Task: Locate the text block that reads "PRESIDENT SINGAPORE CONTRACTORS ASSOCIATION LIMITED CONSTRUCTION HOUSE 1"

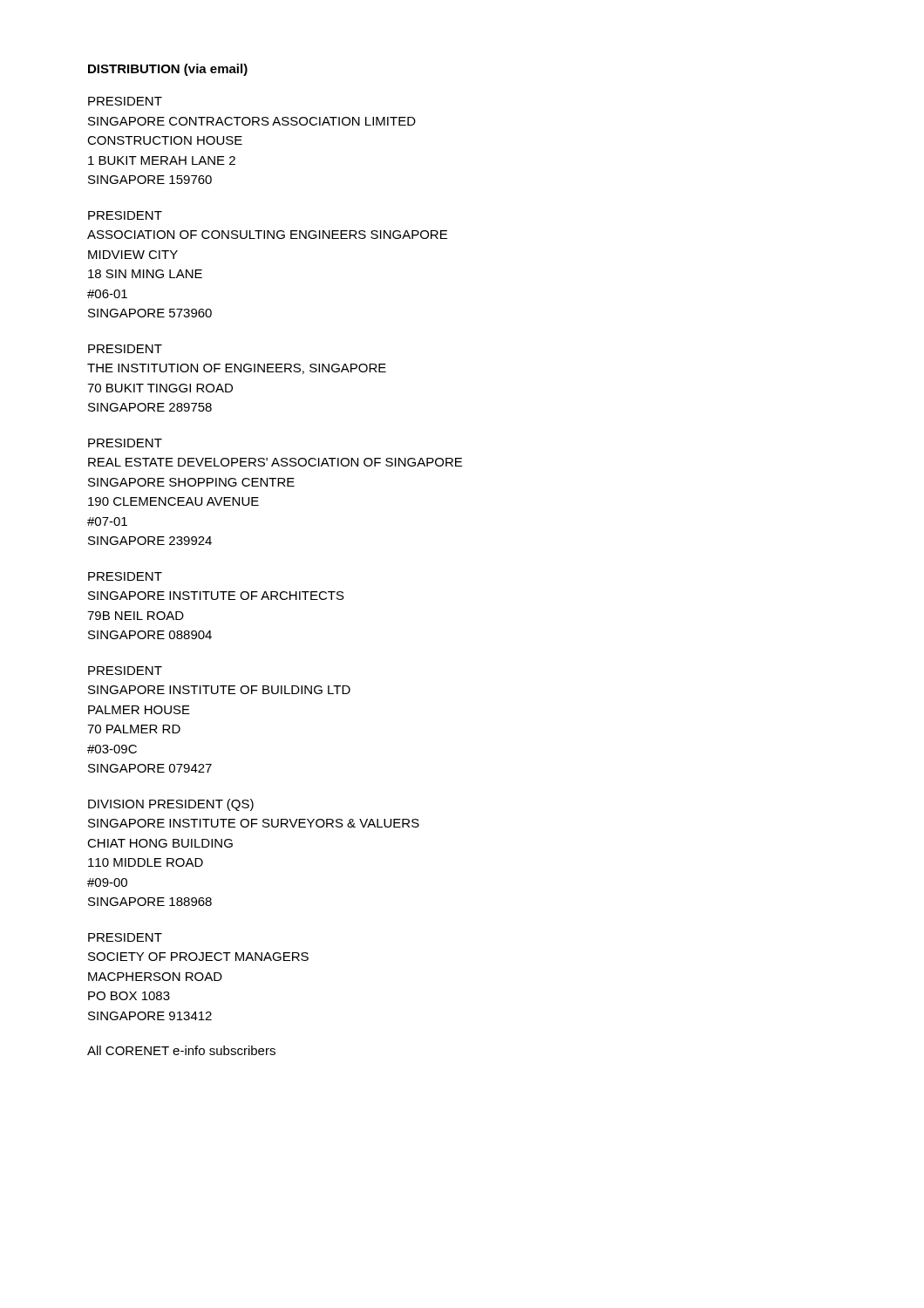Action: click(251, 140)
